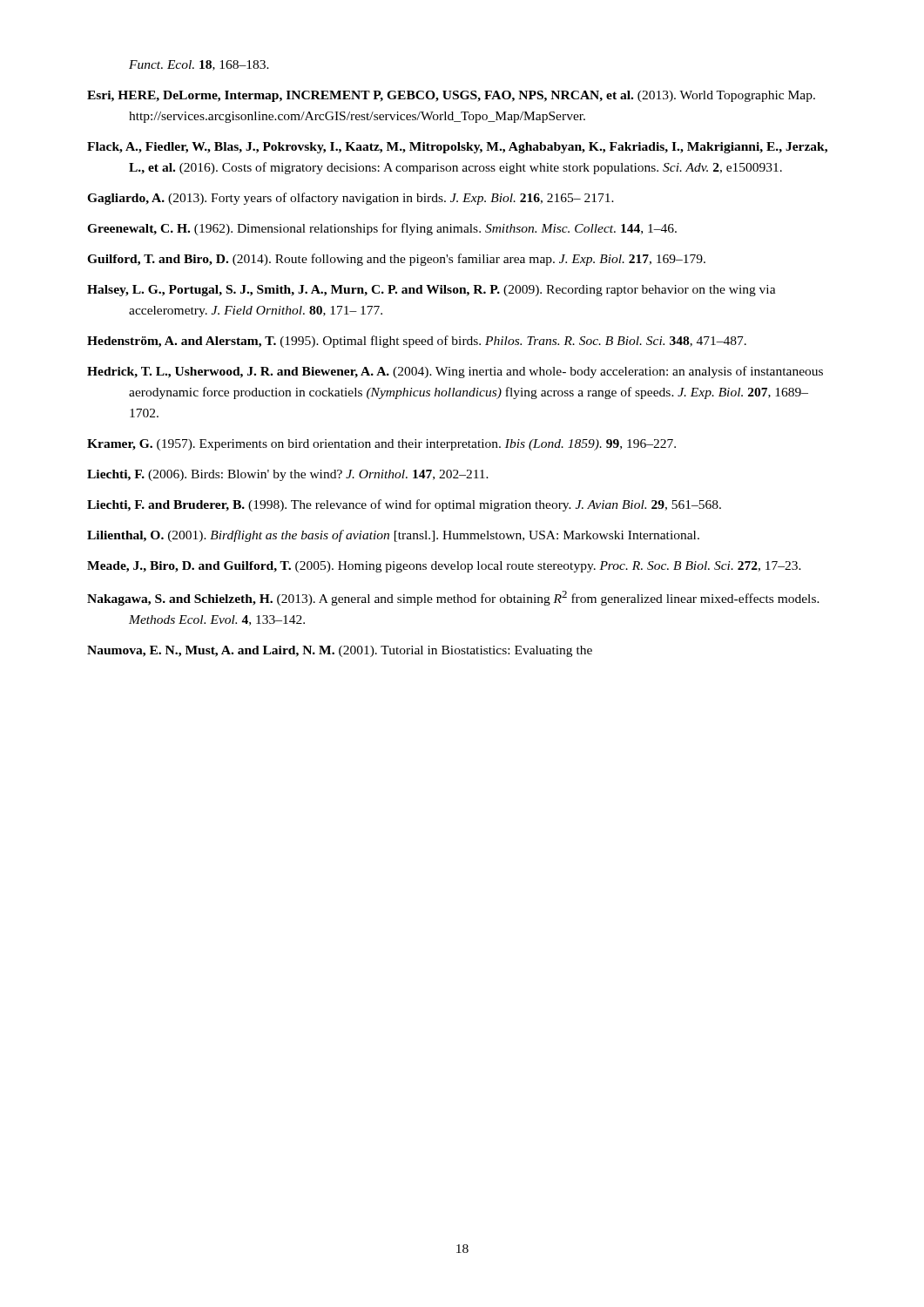Click on the list item containing "Hedenström, A. and Alerstam,"
The height and width of the screenshot is (1307, 924).
[417, 340]
